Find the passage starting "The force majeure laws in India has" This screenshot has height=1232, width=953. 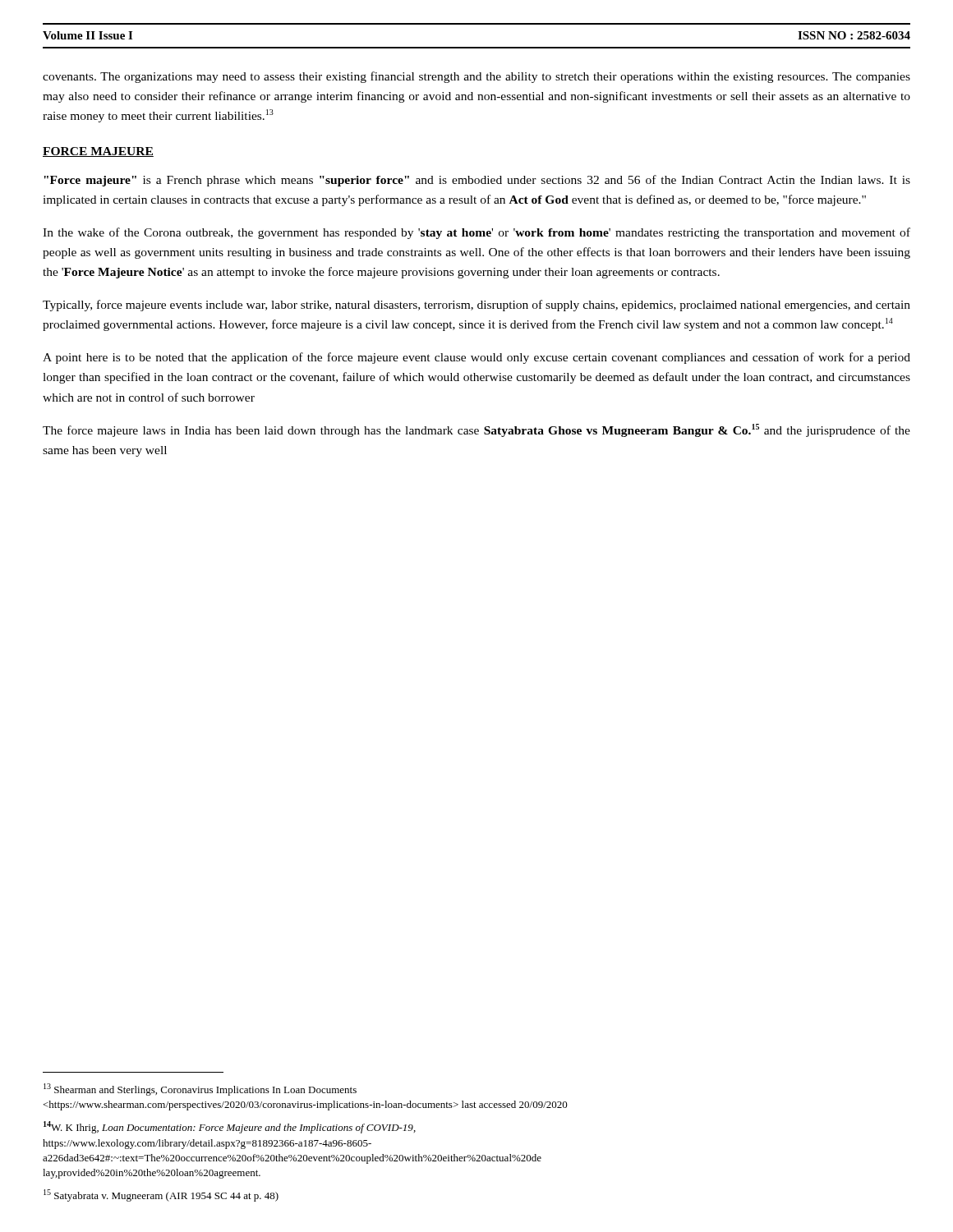point(476,439)
